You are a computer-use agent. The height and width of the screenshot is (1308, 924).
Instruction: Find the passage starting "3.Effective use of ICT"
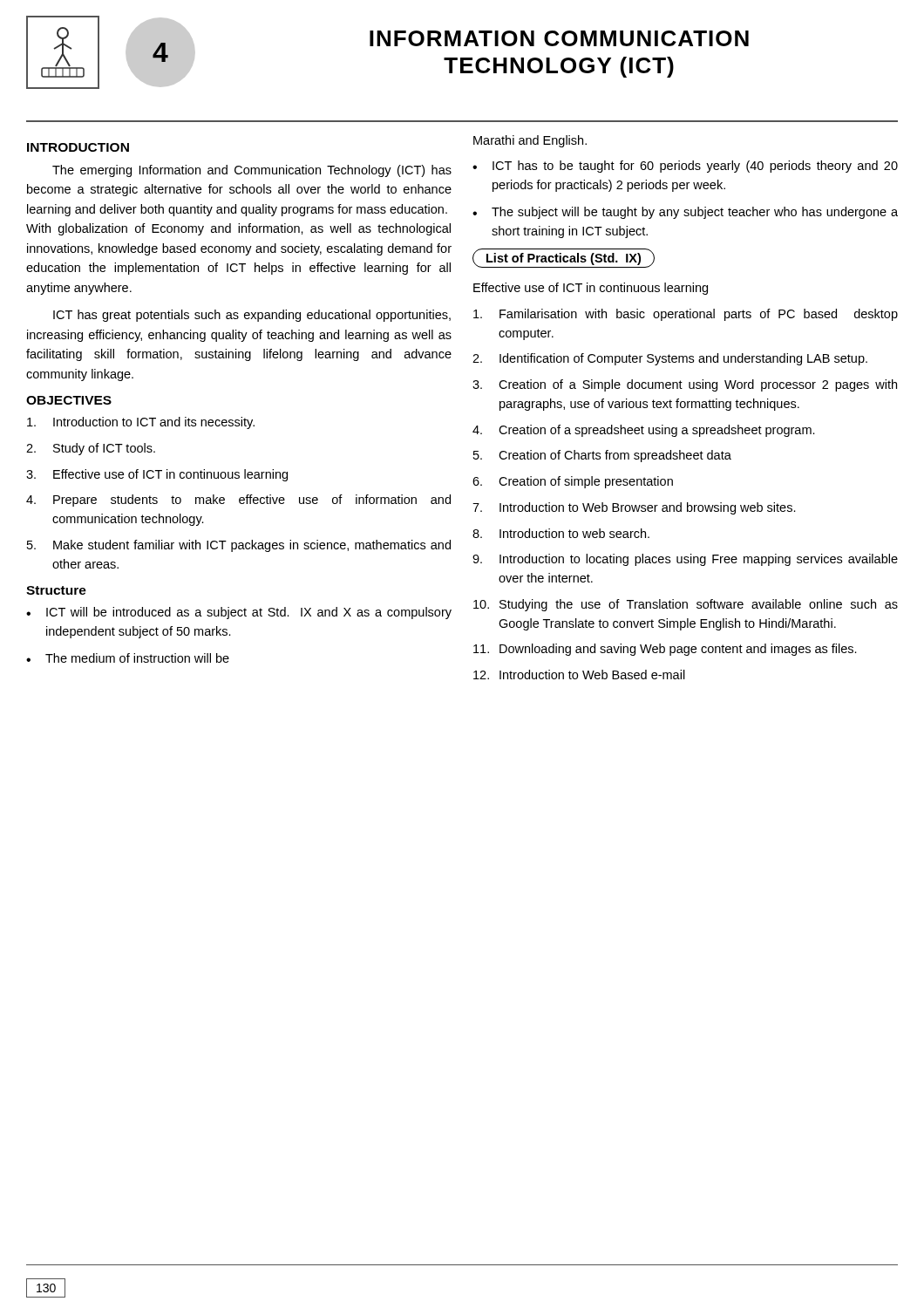157,475
